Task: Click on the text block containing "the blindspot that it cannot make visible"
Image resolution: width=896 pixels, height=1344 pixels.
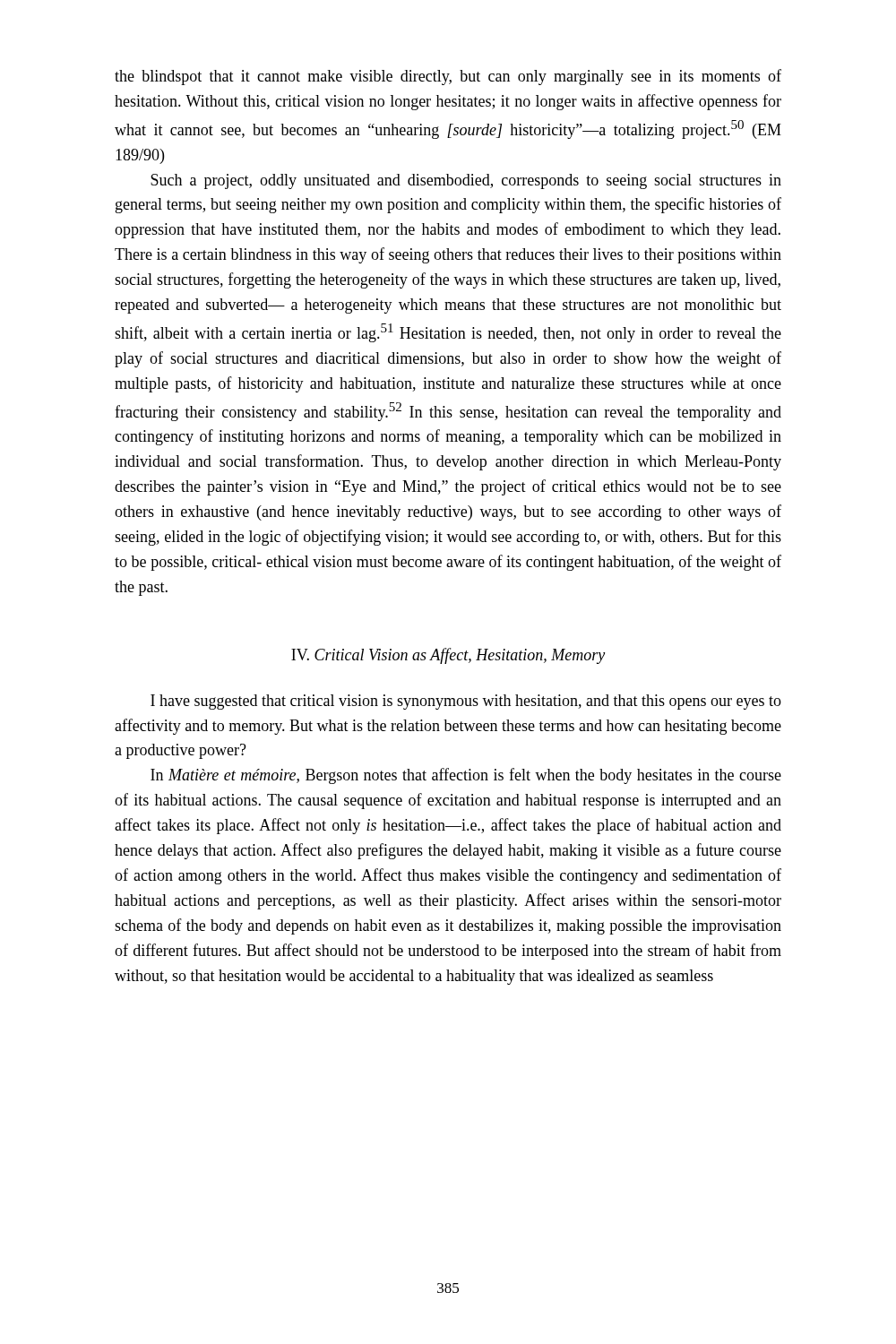Action: pos(448,332)
